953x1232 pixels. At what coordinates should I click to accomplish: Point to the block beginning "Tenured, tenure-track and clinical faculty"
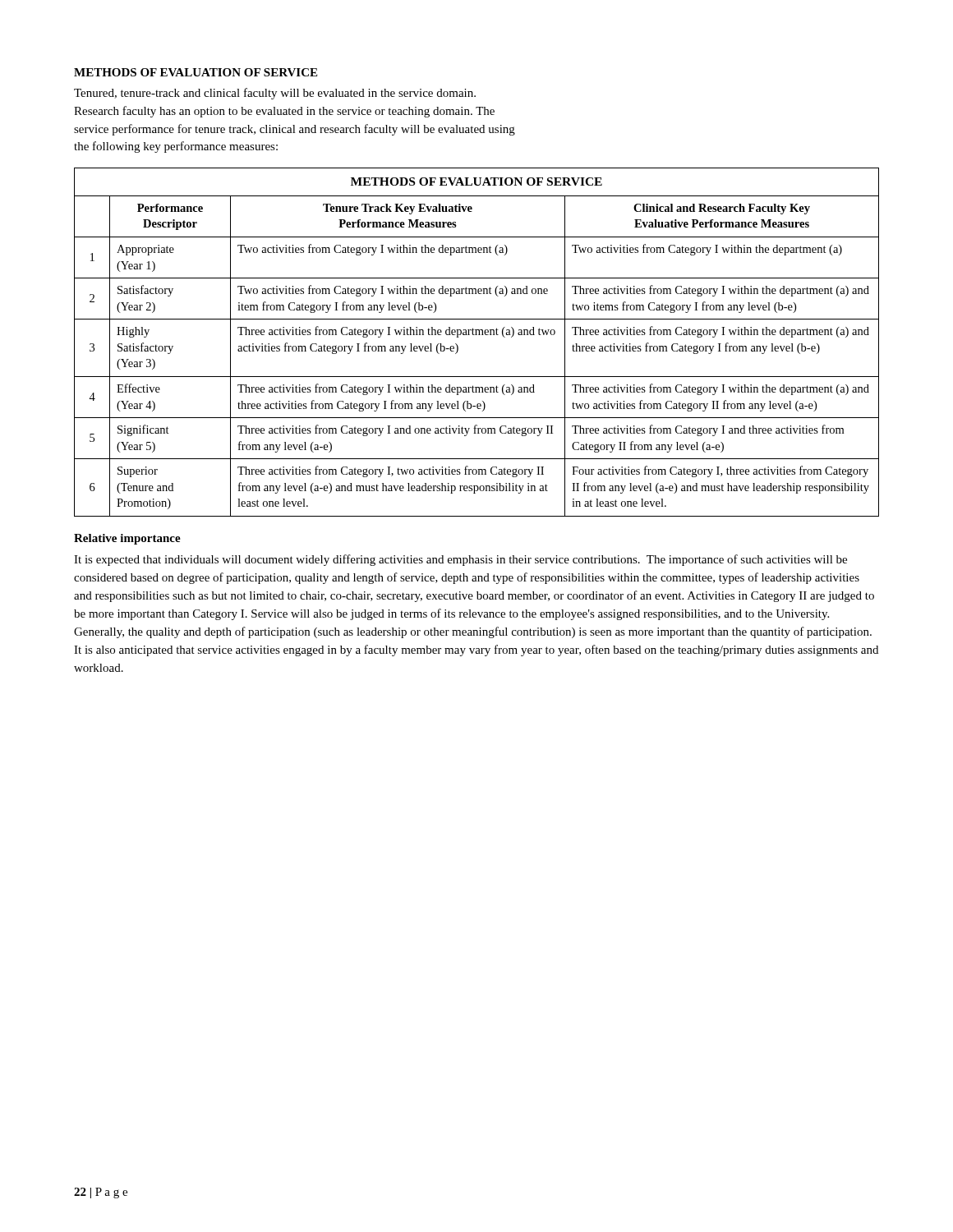click(x=294, y=120)
